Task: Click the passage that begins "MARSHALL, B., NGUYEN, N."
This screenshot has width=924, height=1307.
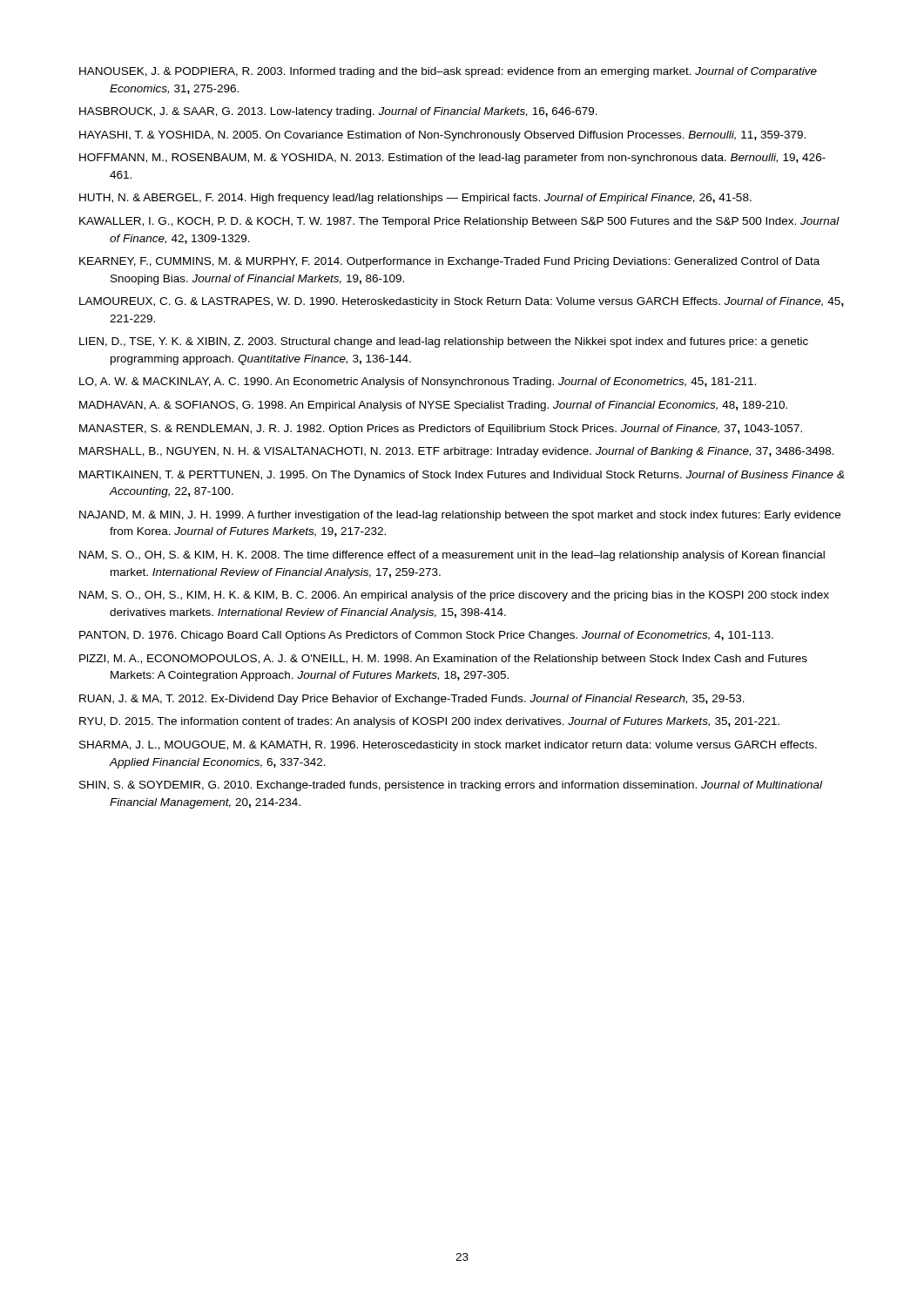Action: click(457, 451)
